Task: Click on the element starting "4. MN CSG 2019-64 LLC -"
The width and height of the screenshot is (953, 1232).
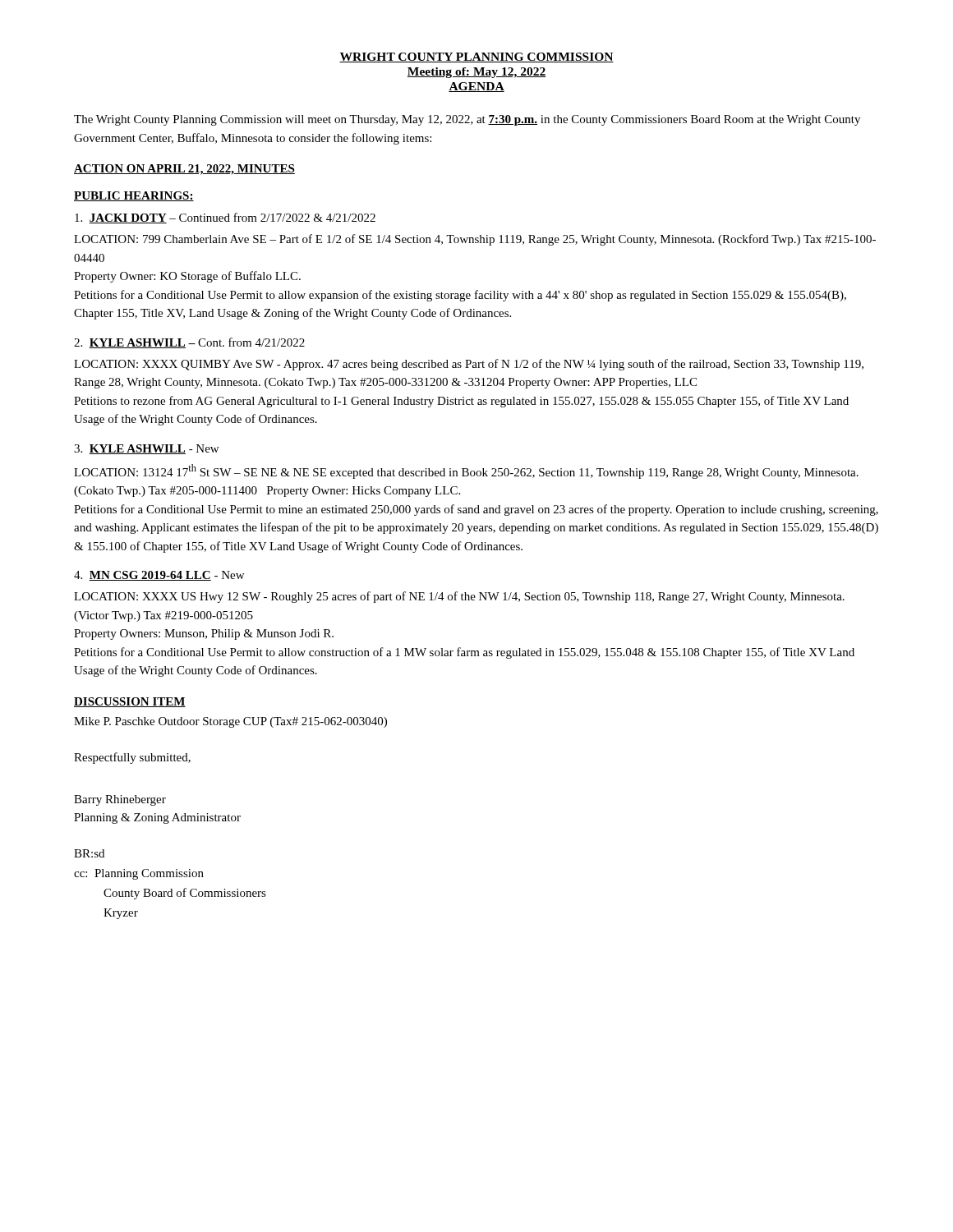Action: (x=159, y=575)
